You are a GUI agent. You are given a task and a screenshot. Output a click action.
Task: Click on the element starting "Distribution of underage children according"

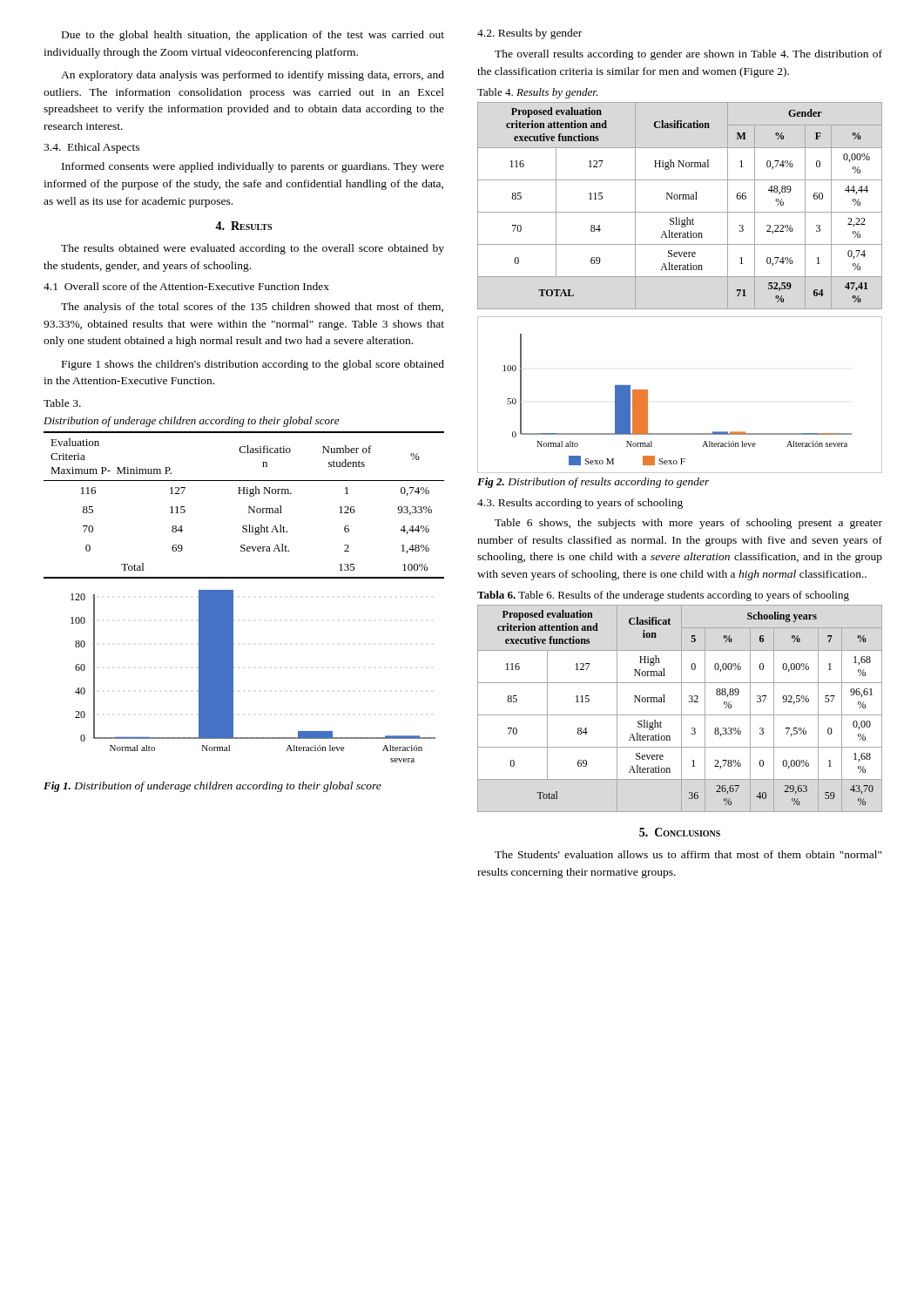tap(191, 420)
